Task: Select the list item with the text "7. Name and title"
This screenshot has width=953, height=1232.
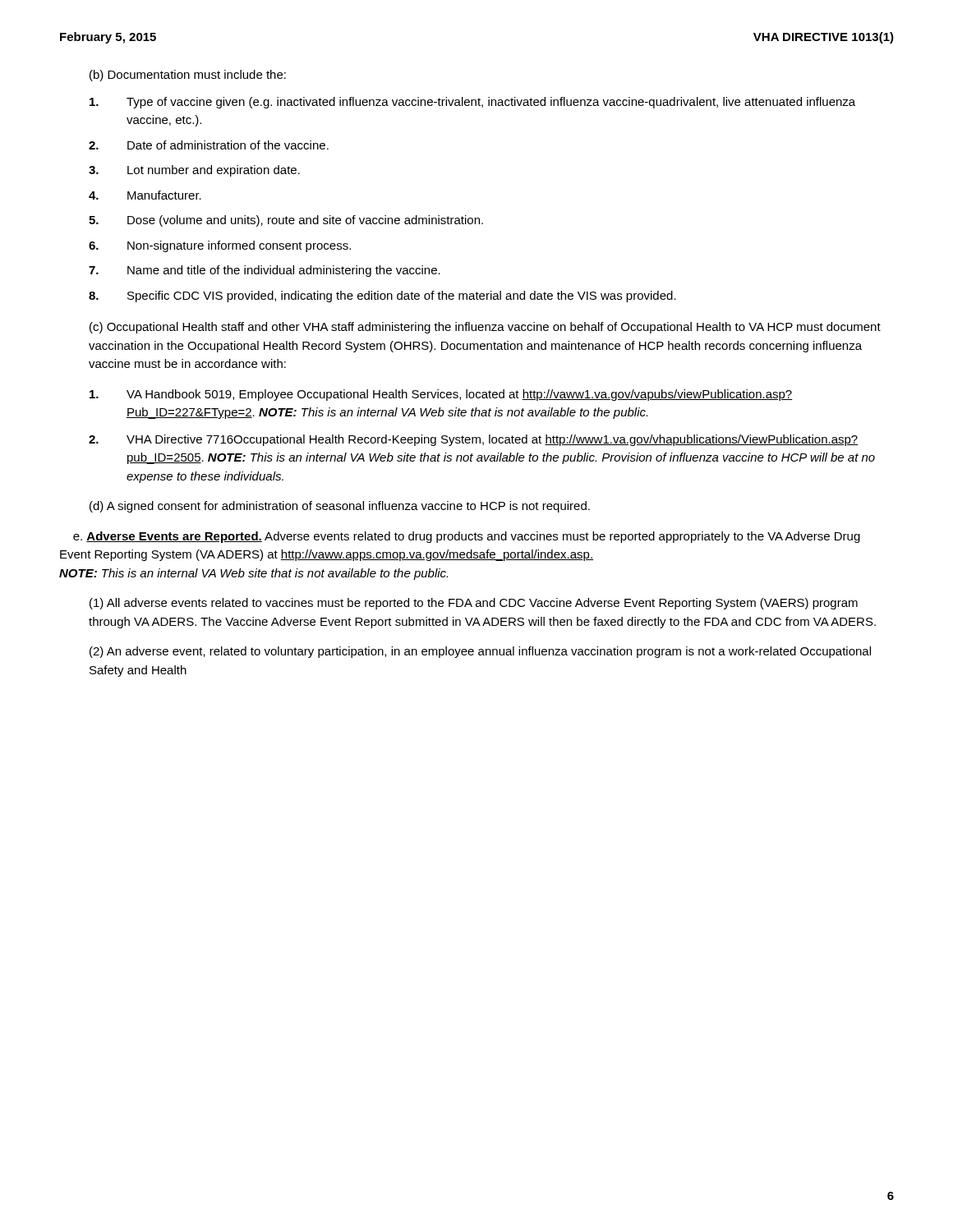Action: pyautogui.click(x=265, y=271)
